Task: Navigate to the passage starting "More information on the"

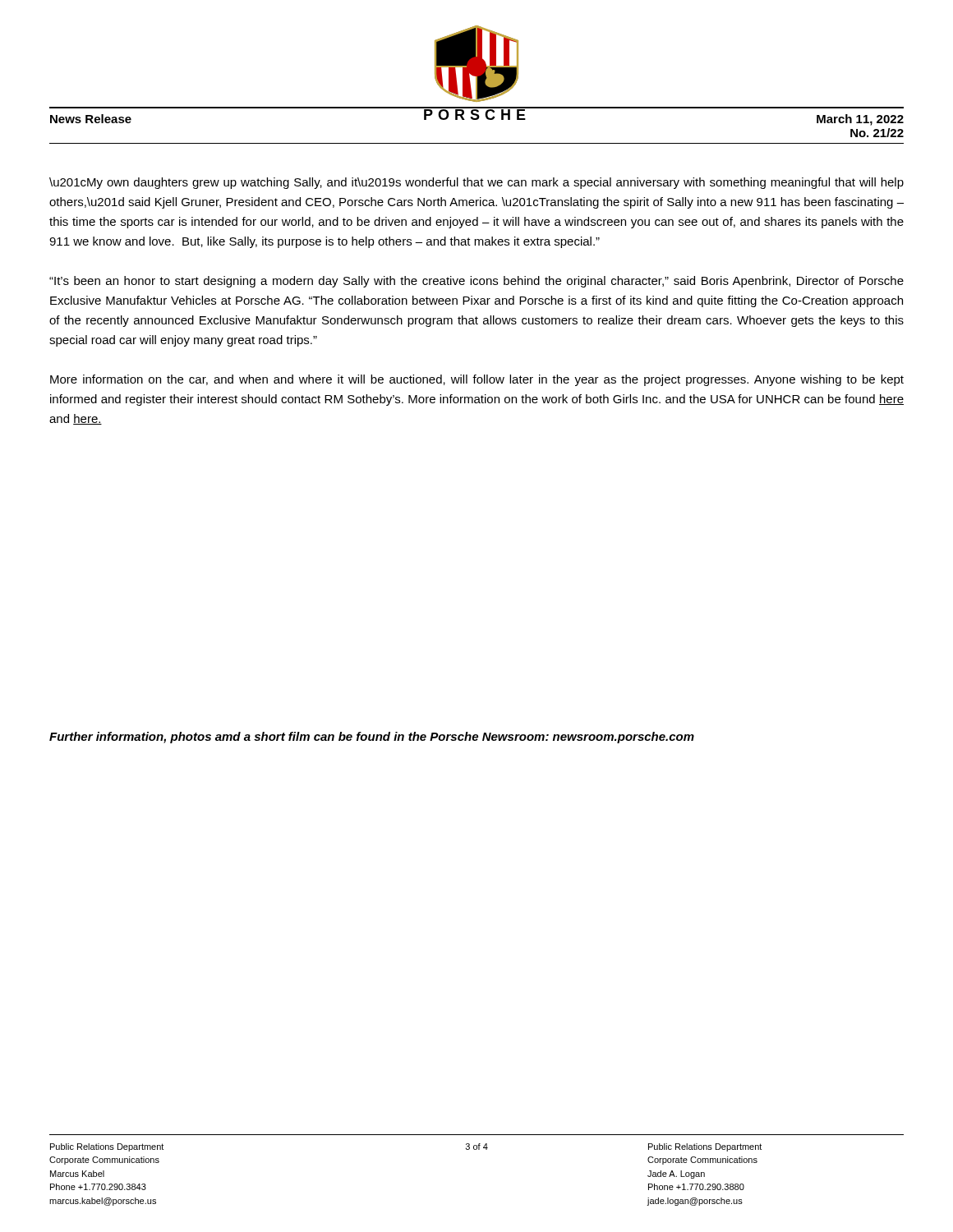Action: [476, 399]
